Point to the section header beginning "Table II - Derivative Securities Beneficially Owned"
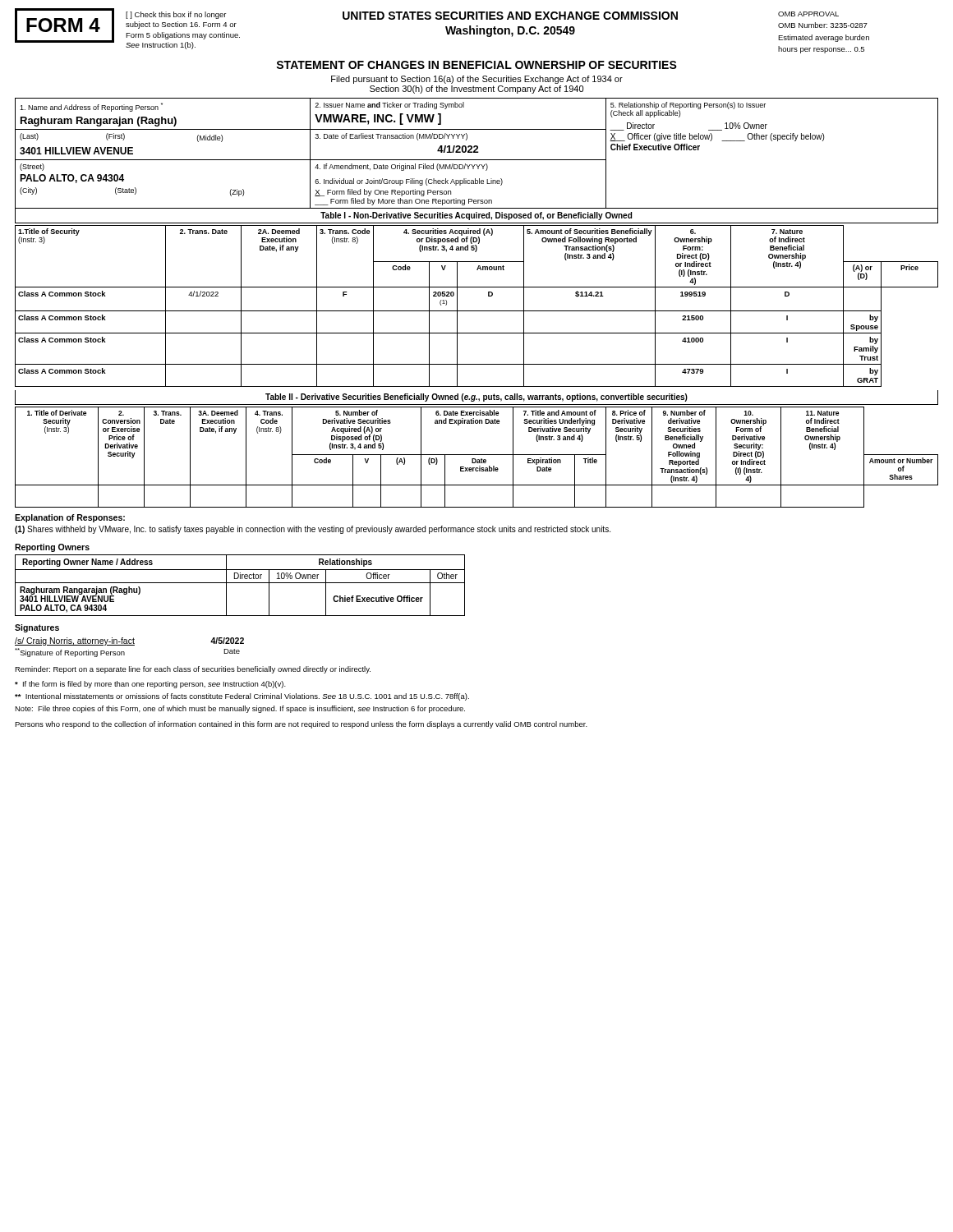Image resolution: width=953 pixels, height=1232 pixels. click(x=476, y=397)
